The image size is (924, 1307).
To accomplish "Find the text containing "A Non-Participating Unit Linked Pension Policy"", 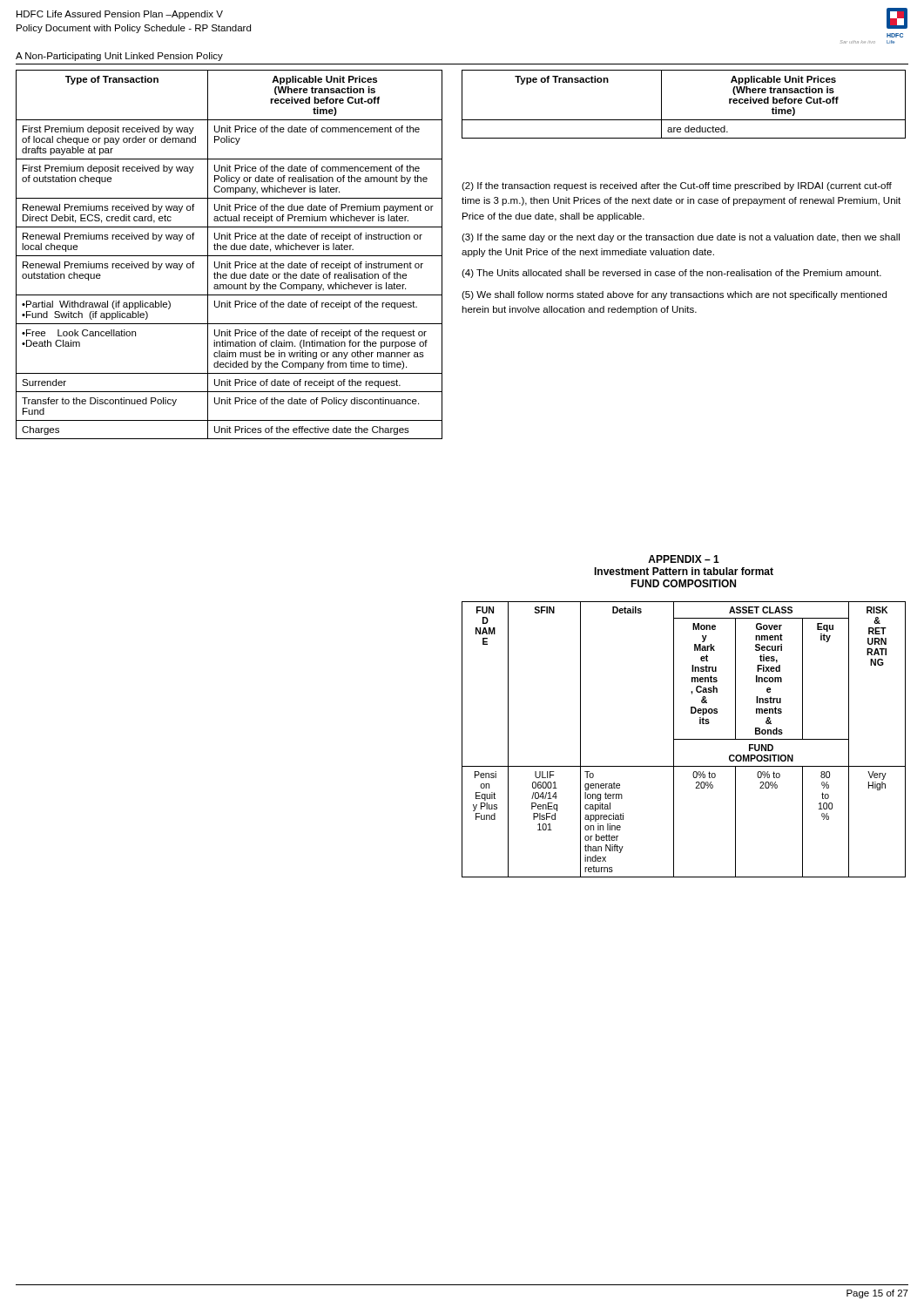I will click(x=119, y=56).
